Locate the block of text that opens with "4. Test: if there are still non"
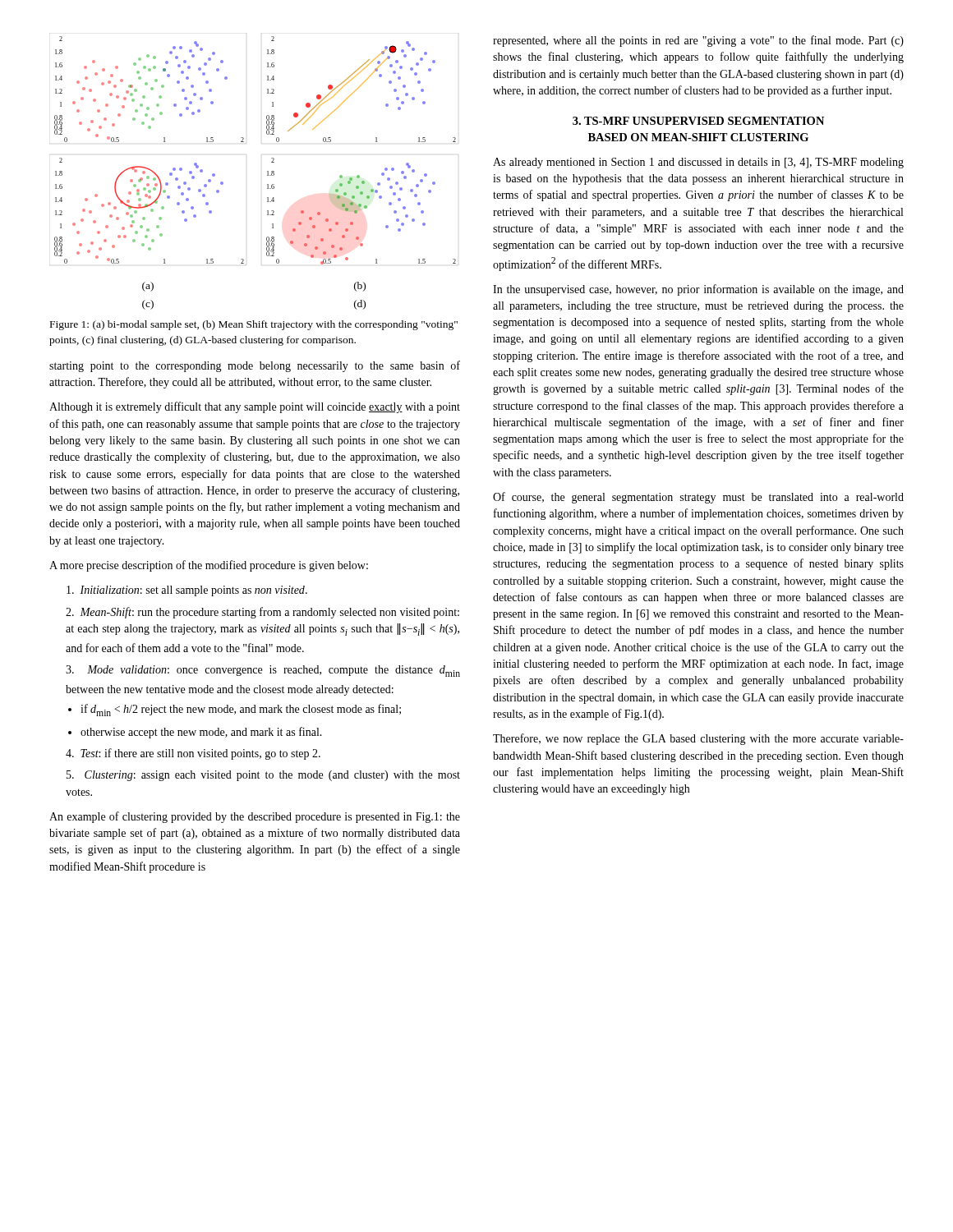Image resolution: width=953 pixels, height=1232 pixels. (x=193, y=754)
